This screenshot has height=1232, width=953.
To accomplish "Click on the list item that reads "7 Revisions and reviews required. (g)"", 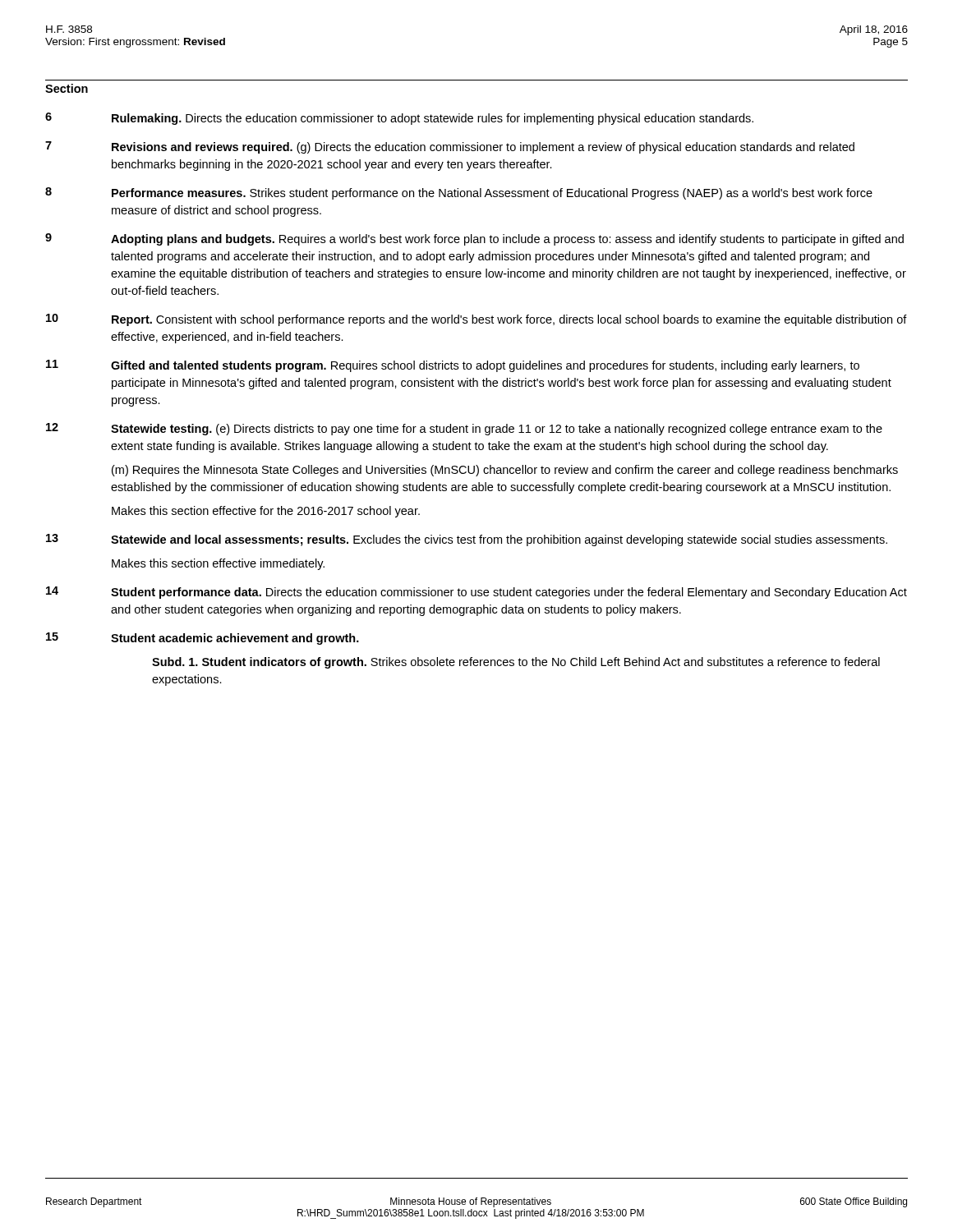I will point(476,156).
